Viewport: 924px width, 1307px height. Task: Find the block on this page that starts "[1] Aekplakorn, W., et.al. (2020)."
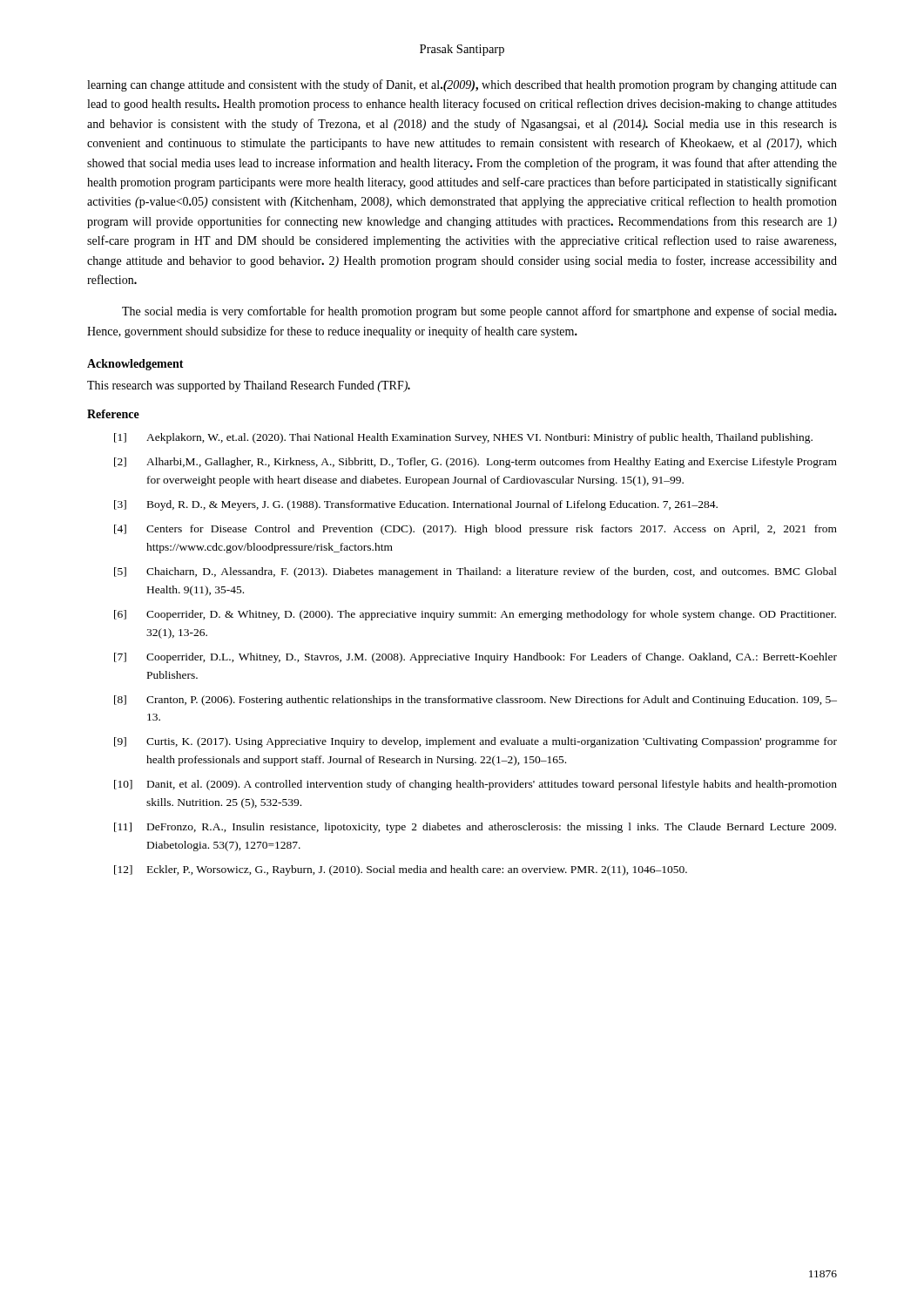(475, 438)
